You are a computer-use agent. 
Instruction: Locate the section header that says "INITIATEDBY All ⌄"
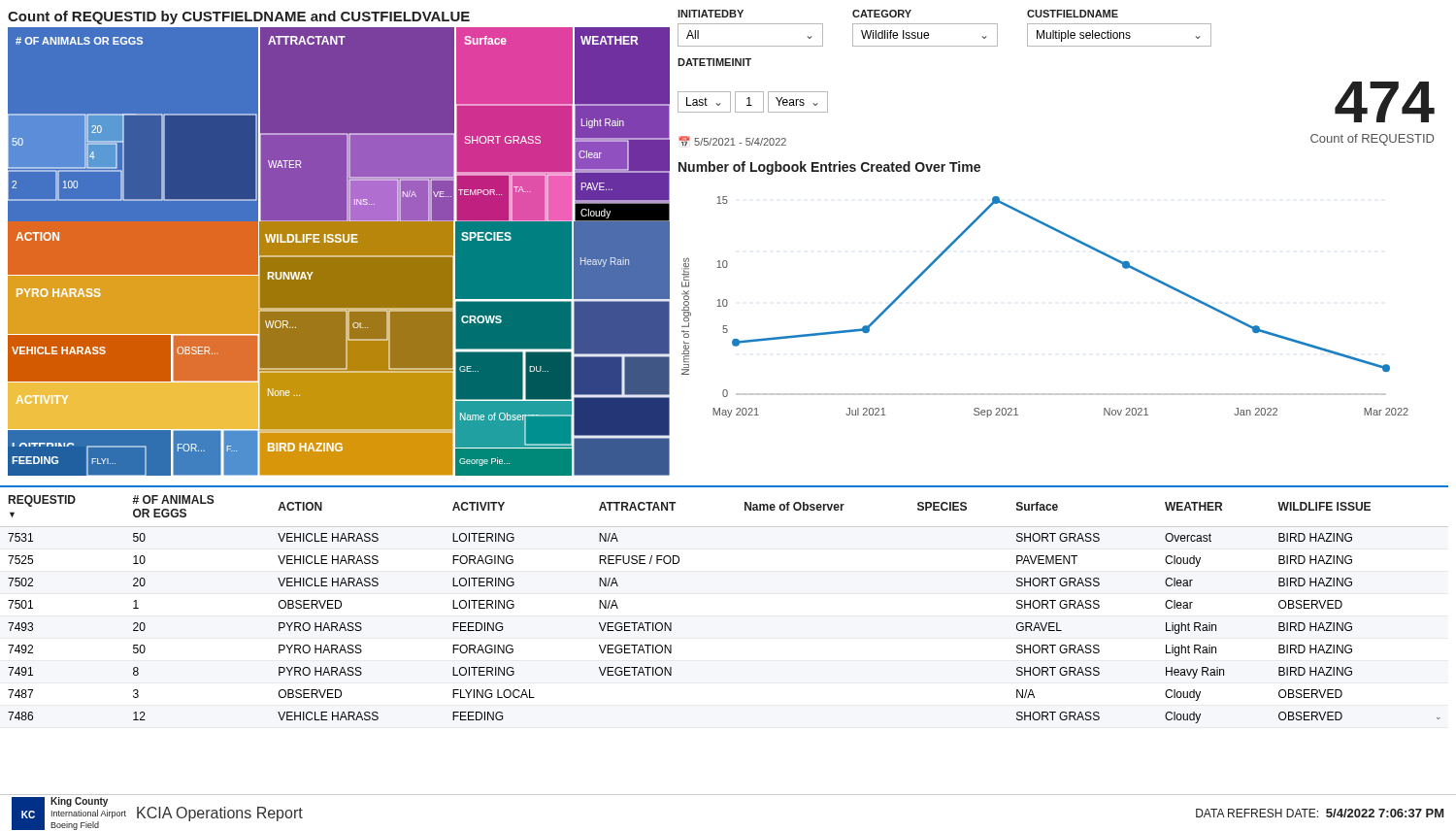pyautogui.click(x=750, y=27)
